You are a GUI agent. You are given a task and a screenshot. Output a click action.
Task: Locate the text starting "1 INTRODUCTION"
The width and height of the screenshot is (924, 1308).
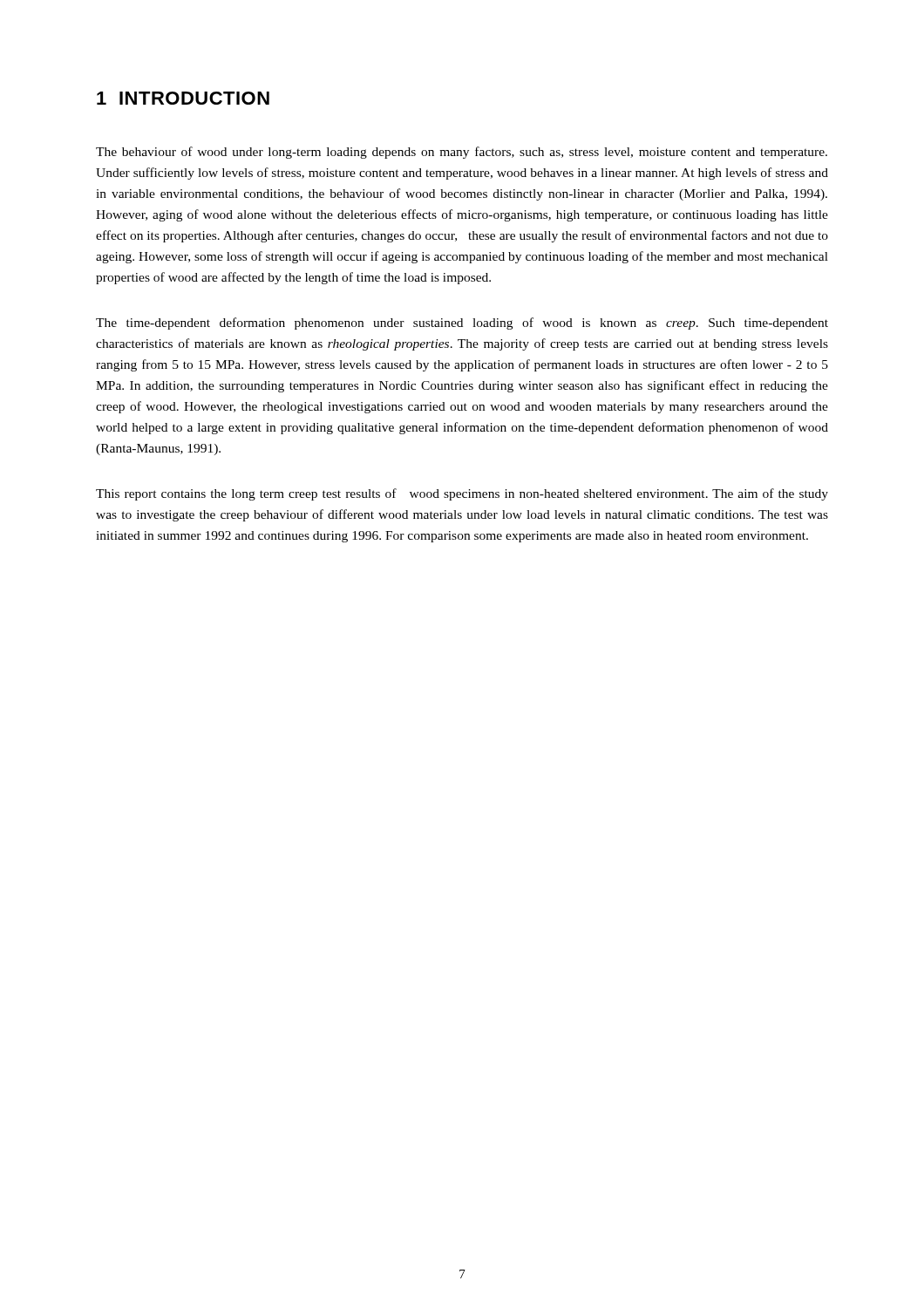pos(183,98)
